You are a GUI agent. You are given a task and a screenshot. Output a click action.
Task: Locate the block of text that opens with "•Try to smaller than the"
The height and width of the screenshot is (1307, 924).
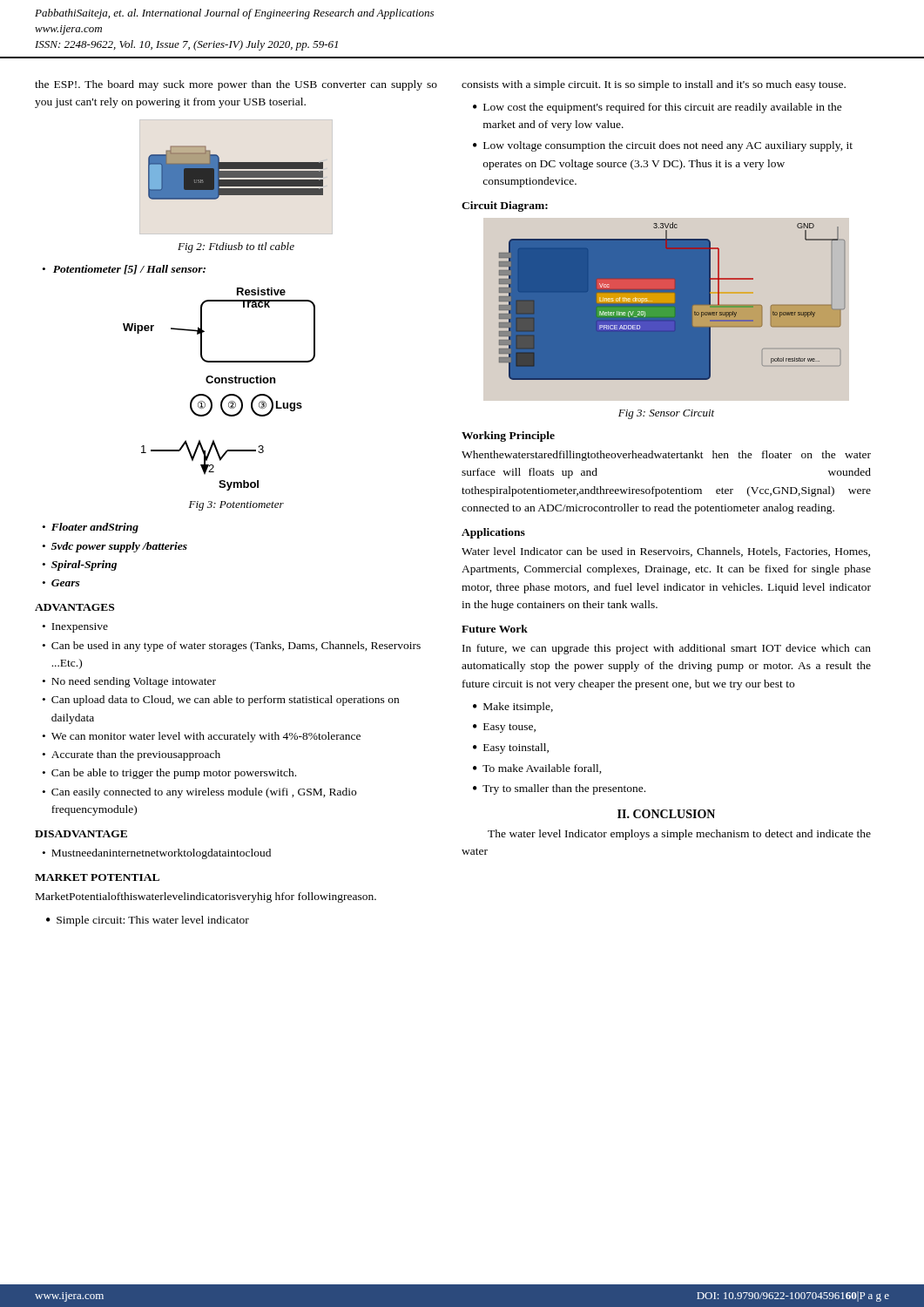pos(559,789)
